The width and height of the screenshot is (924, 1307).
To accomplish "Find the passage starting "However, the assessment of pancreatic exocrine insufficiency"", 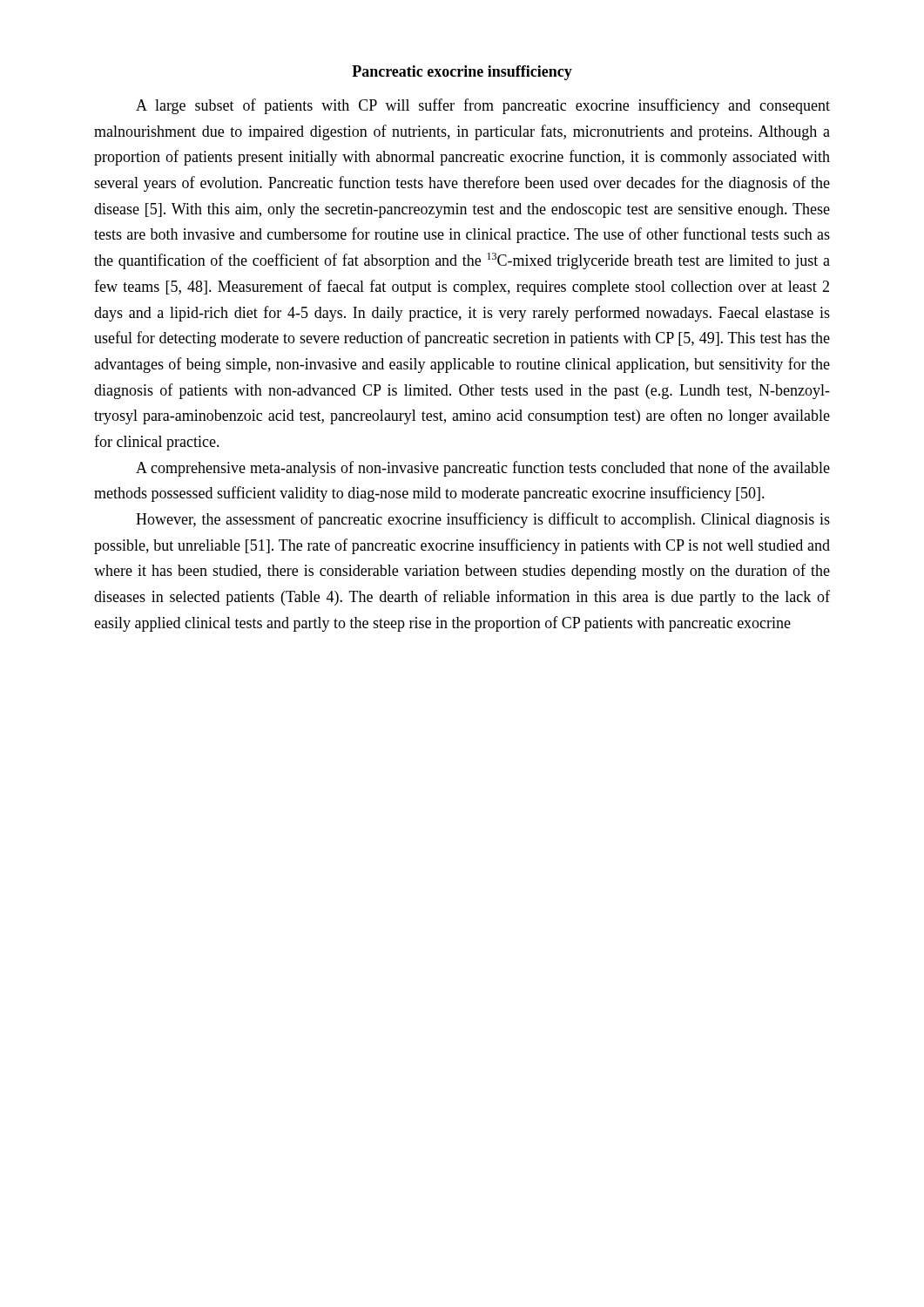I will [x=462, y=571].
